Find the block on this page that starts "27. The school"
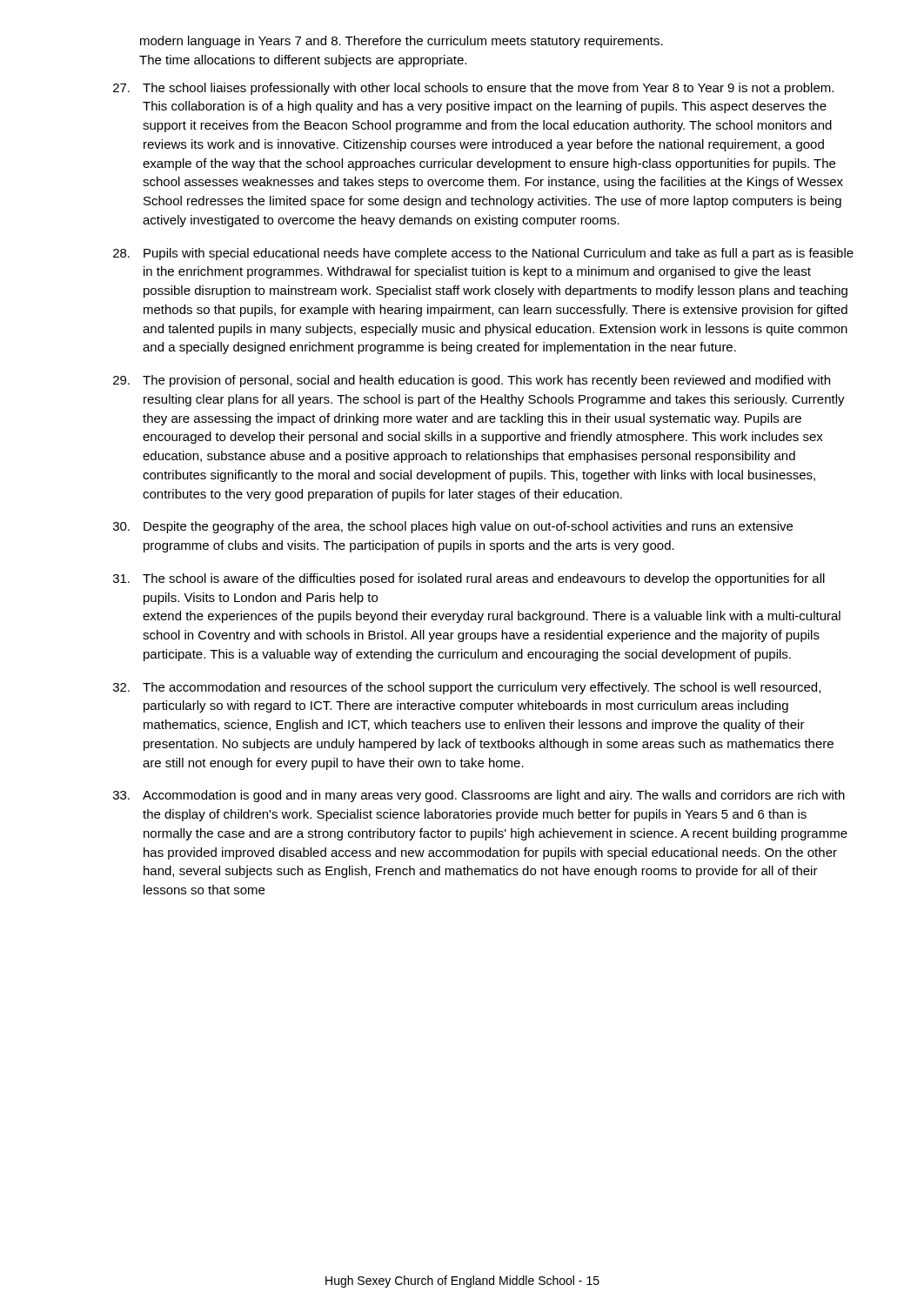 point(471,154)
